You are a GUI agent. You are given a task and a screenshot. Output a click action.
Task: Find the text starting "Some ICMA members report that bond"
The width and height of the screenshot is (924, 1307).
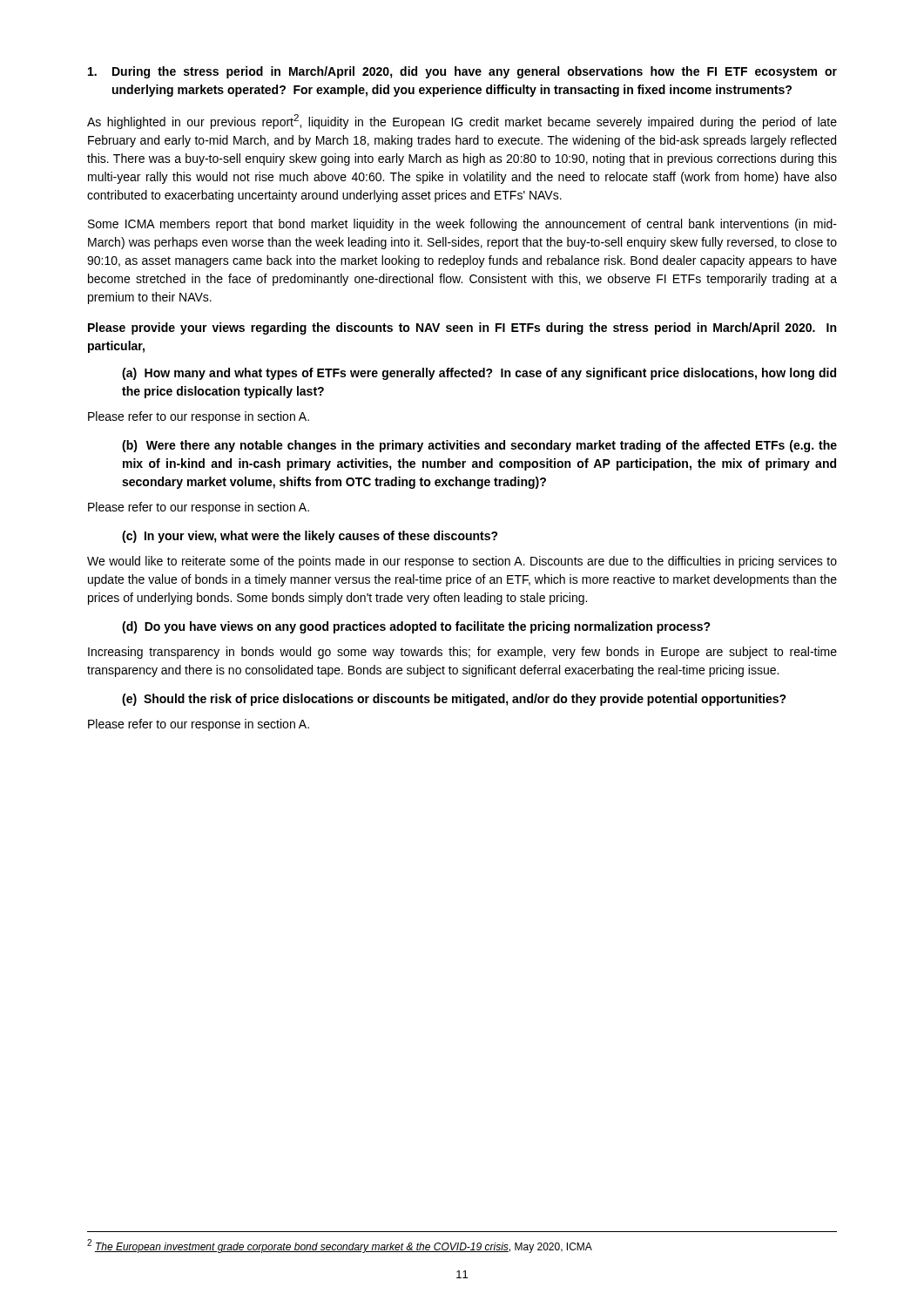462,261
